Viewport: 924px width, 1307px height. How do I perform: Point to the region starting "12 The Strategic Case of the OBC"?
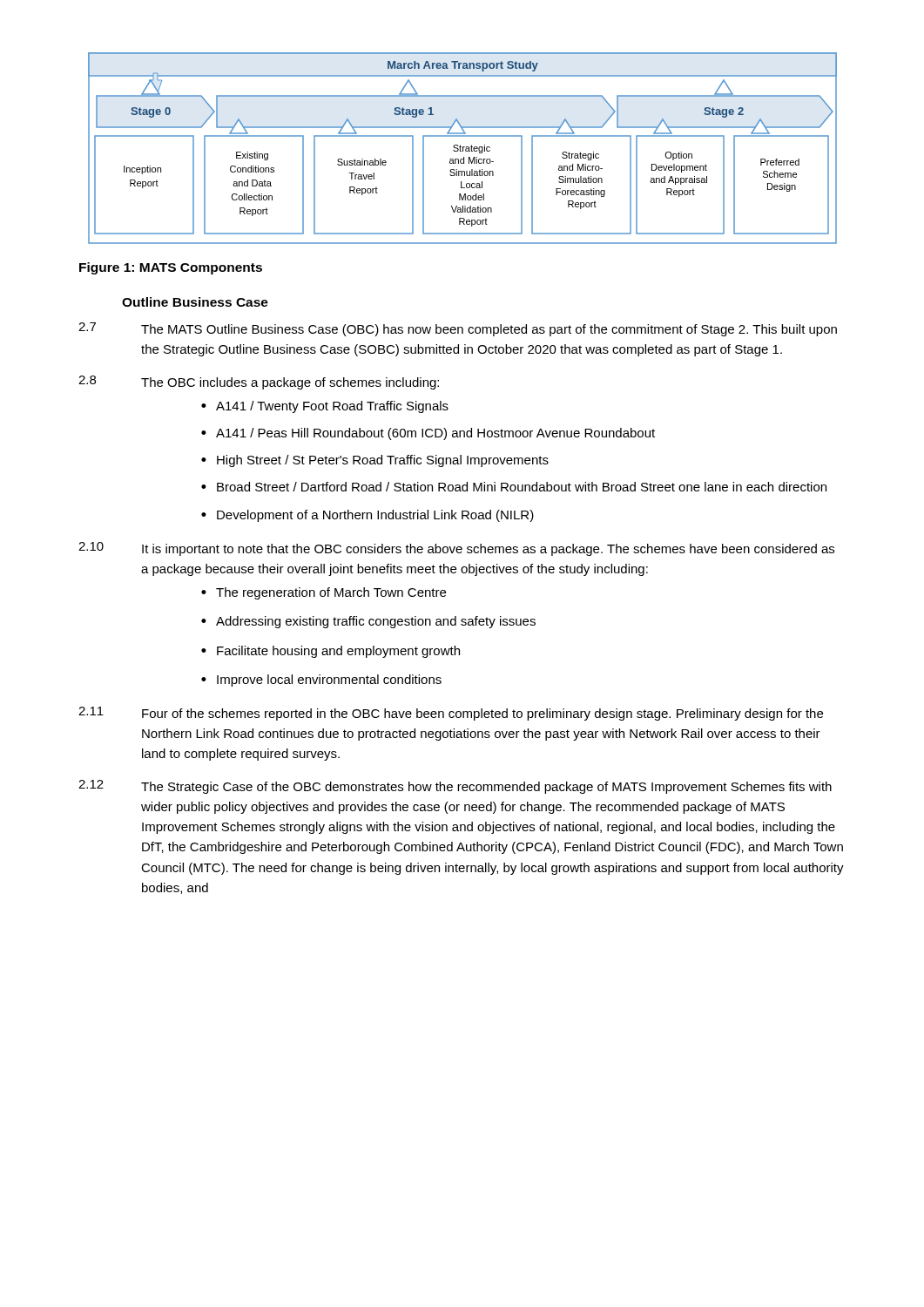[462, 837]
